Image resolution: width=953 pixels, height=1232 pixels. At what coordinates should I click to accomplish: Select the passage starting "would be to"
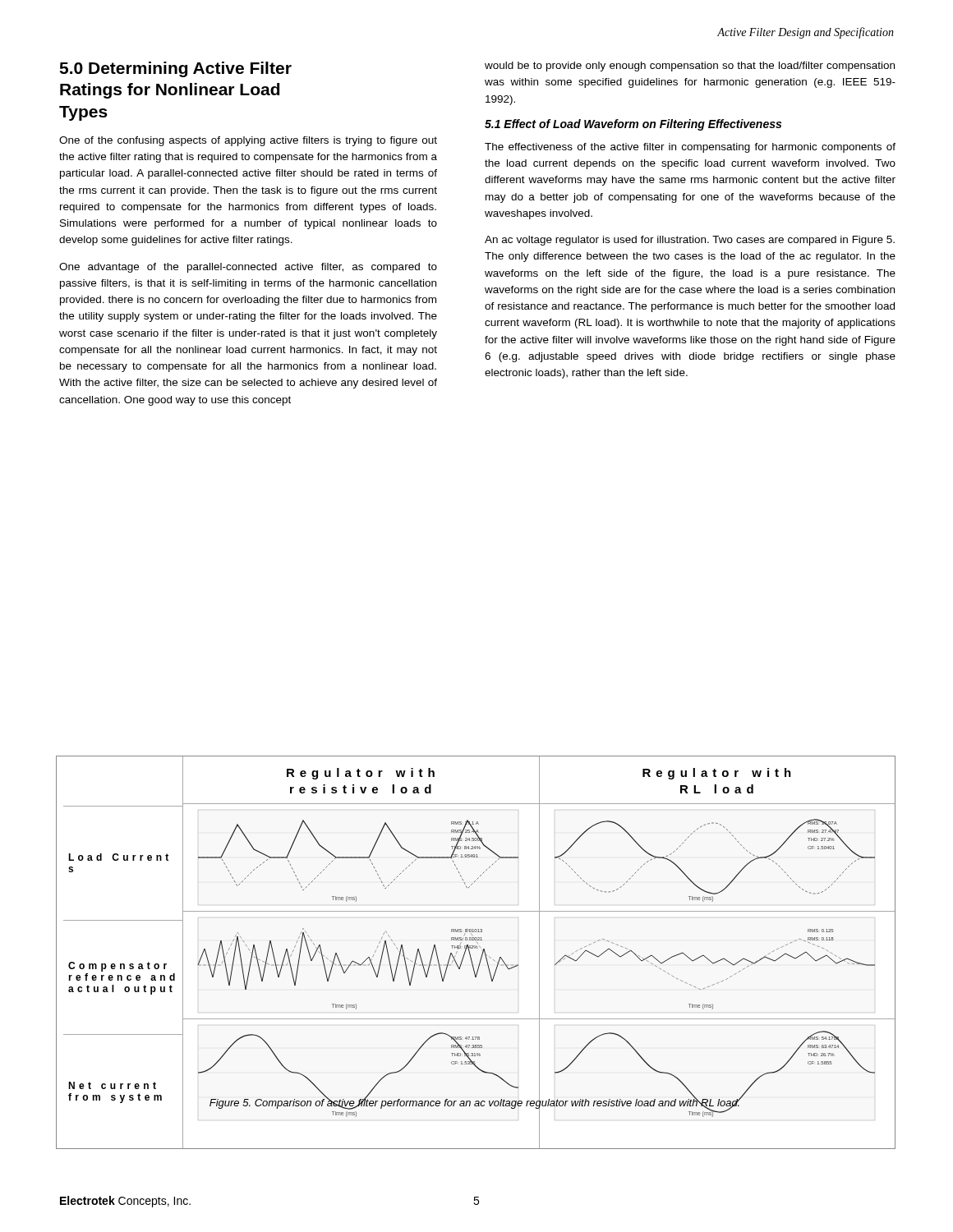[x=690, y=82]
